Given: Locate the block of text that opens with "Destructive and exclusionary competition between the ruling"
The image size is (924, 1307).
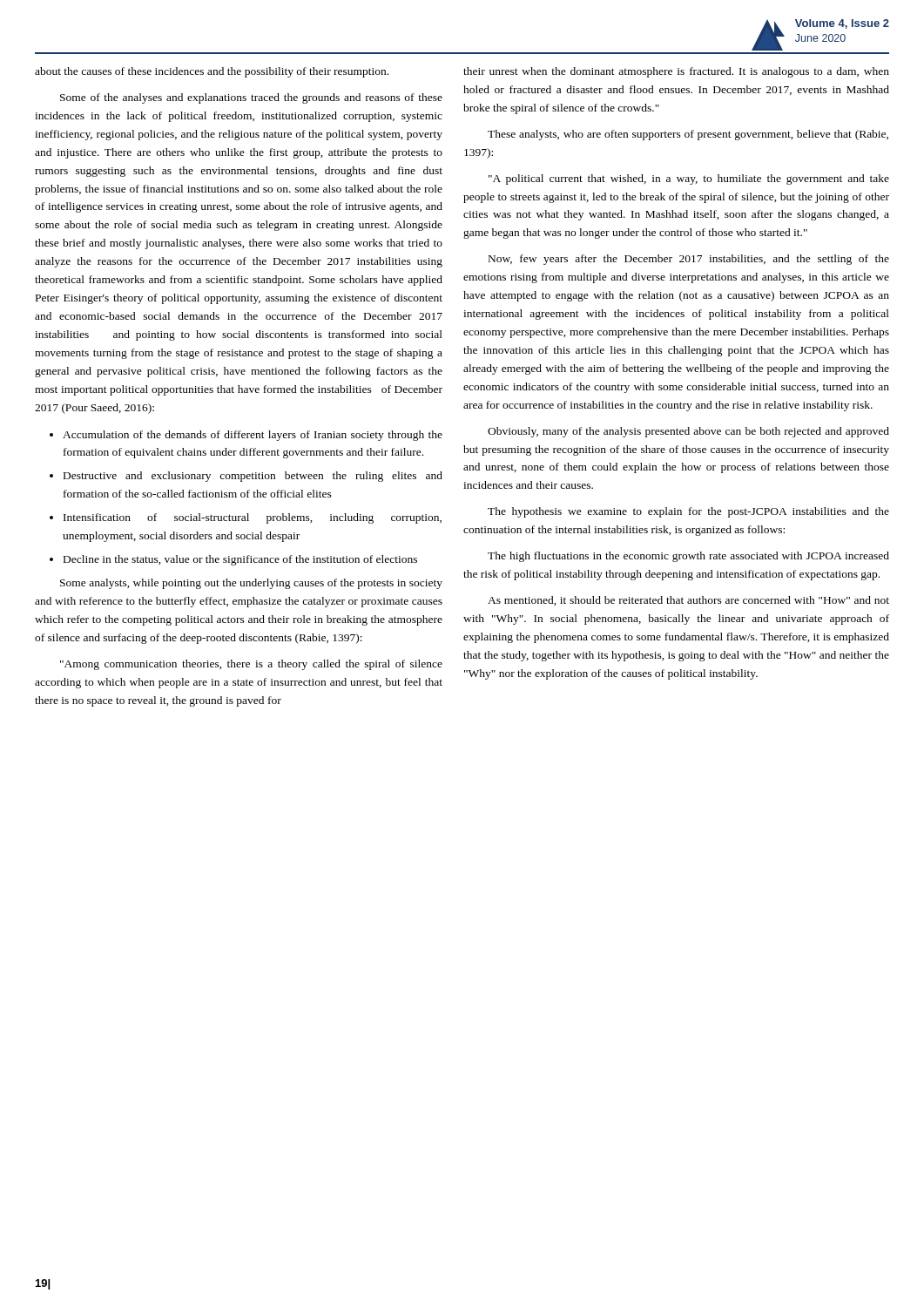Looking at the screenshot, I should 253,485.
